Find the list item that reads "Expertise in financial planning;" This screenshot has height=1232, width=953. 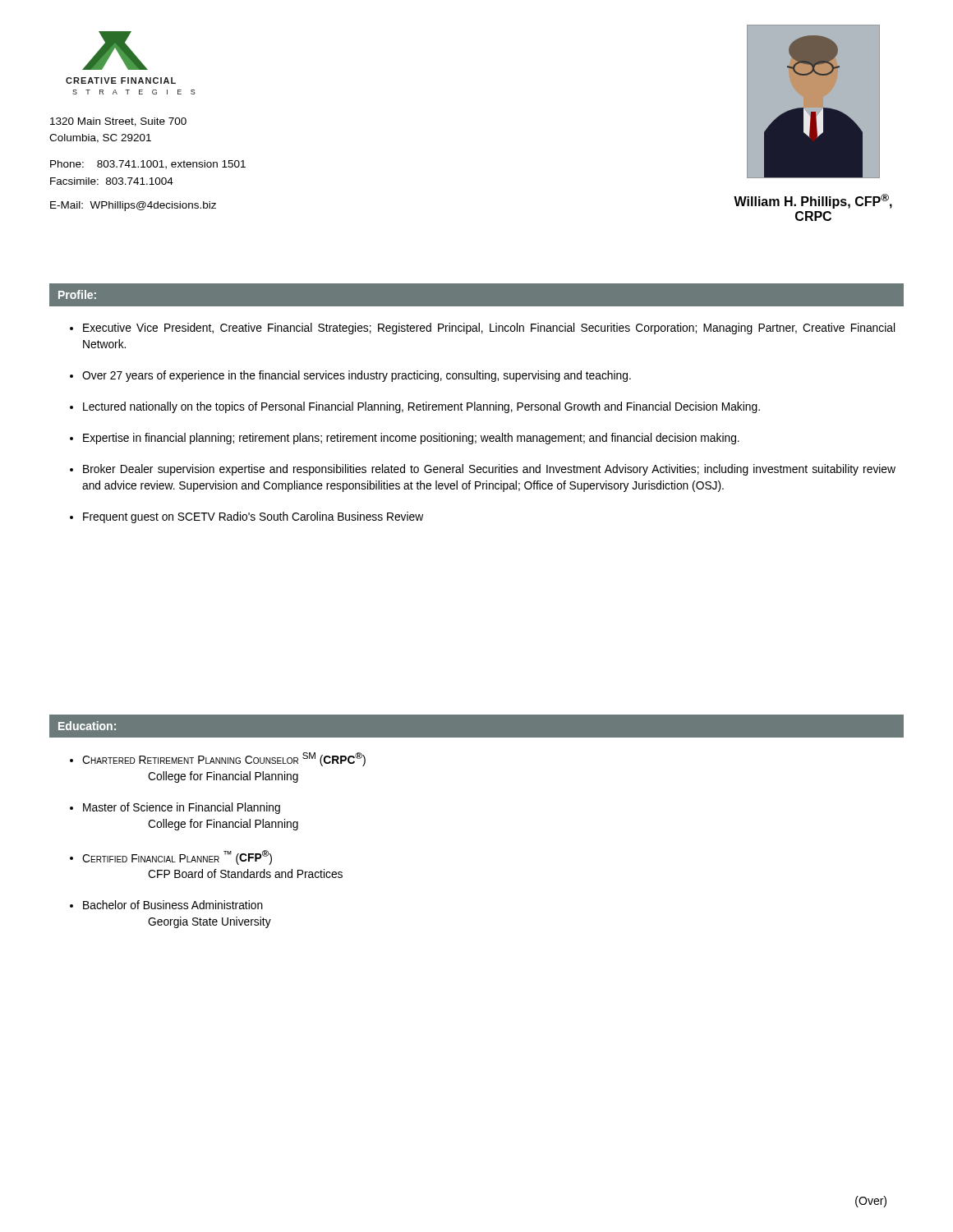[x=411, y=438]
